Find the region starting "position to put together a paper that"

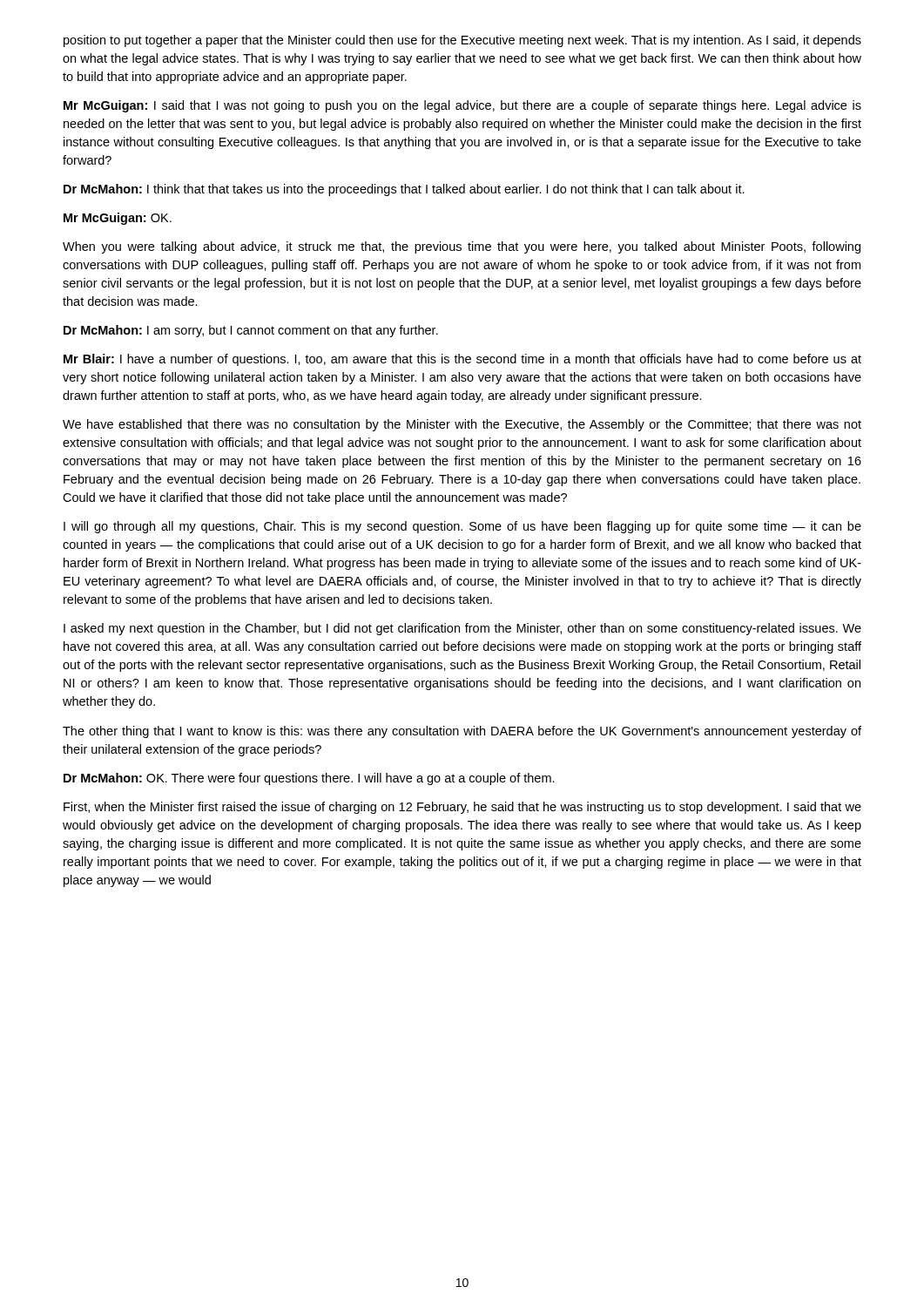462,58
